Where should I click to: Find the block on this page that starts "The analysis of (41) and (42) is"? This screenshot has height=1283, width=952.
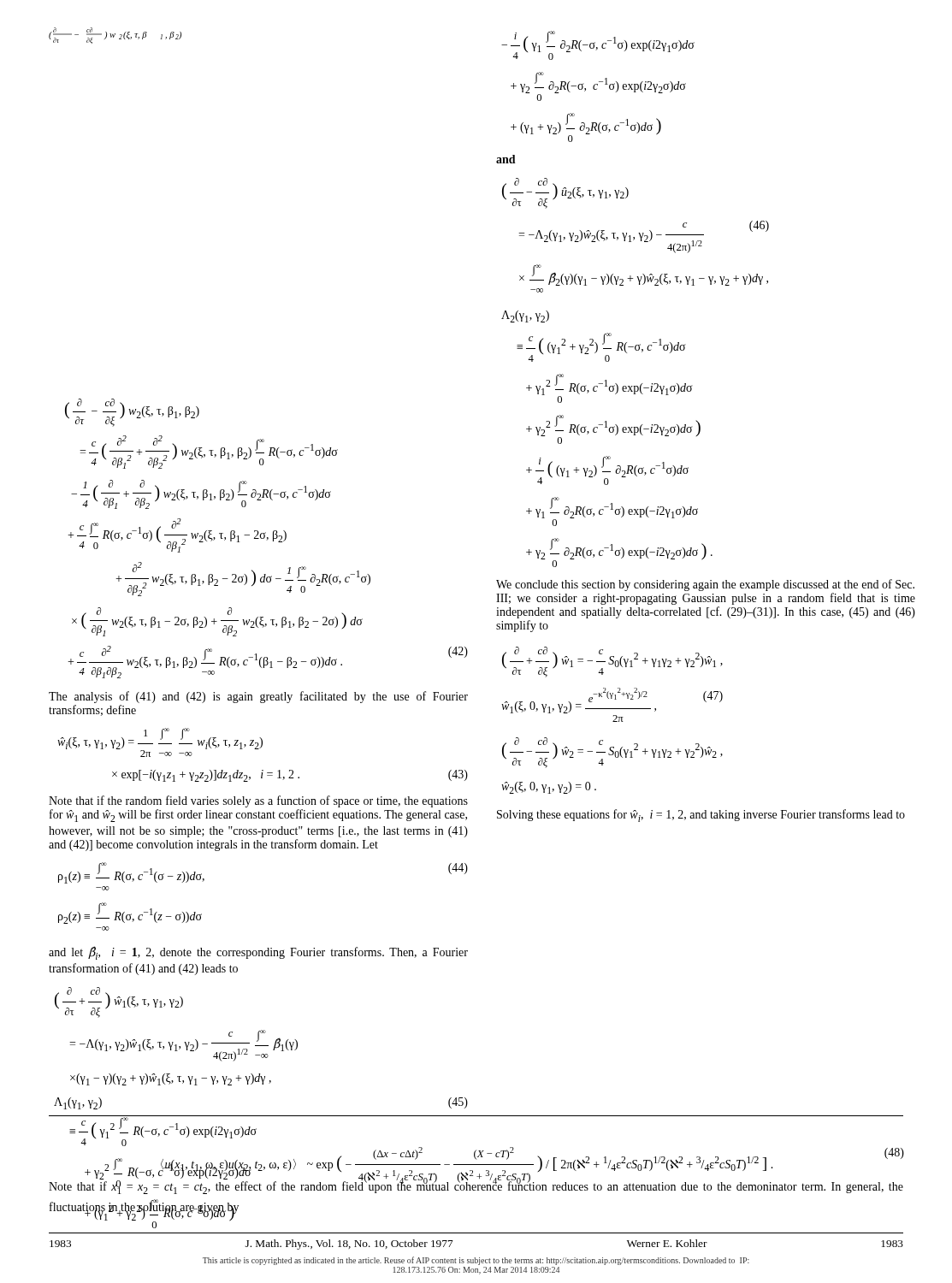tap(258, 704)
